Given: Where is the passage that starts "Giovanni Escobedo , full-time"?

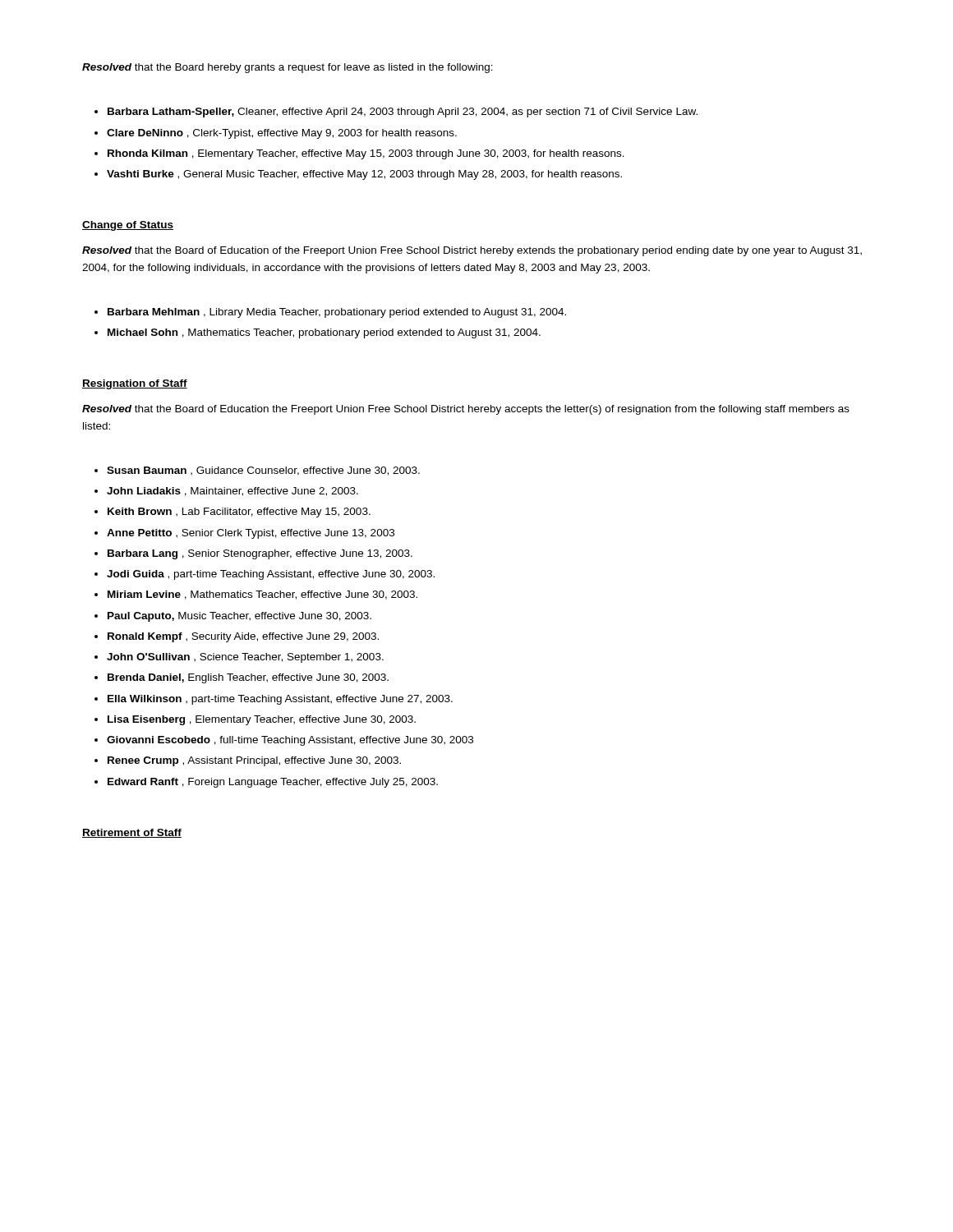Looking at the screenshot, I should (x=290, y=740).
